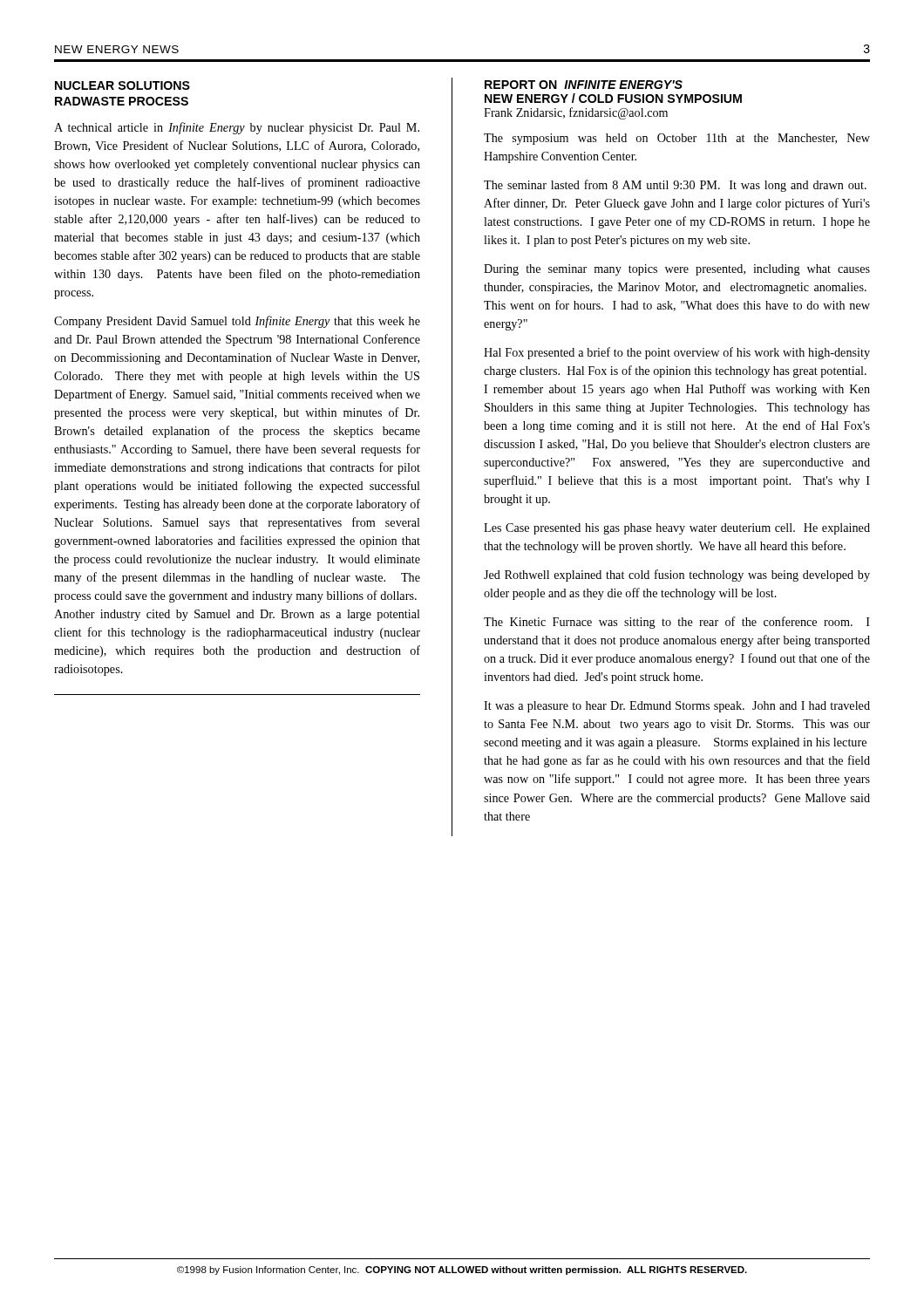Click on the text block containing "The seminar lasted from 8"
Viewport: 924px width, 1308px height.
pyautogui.click(x=677, y=213)
